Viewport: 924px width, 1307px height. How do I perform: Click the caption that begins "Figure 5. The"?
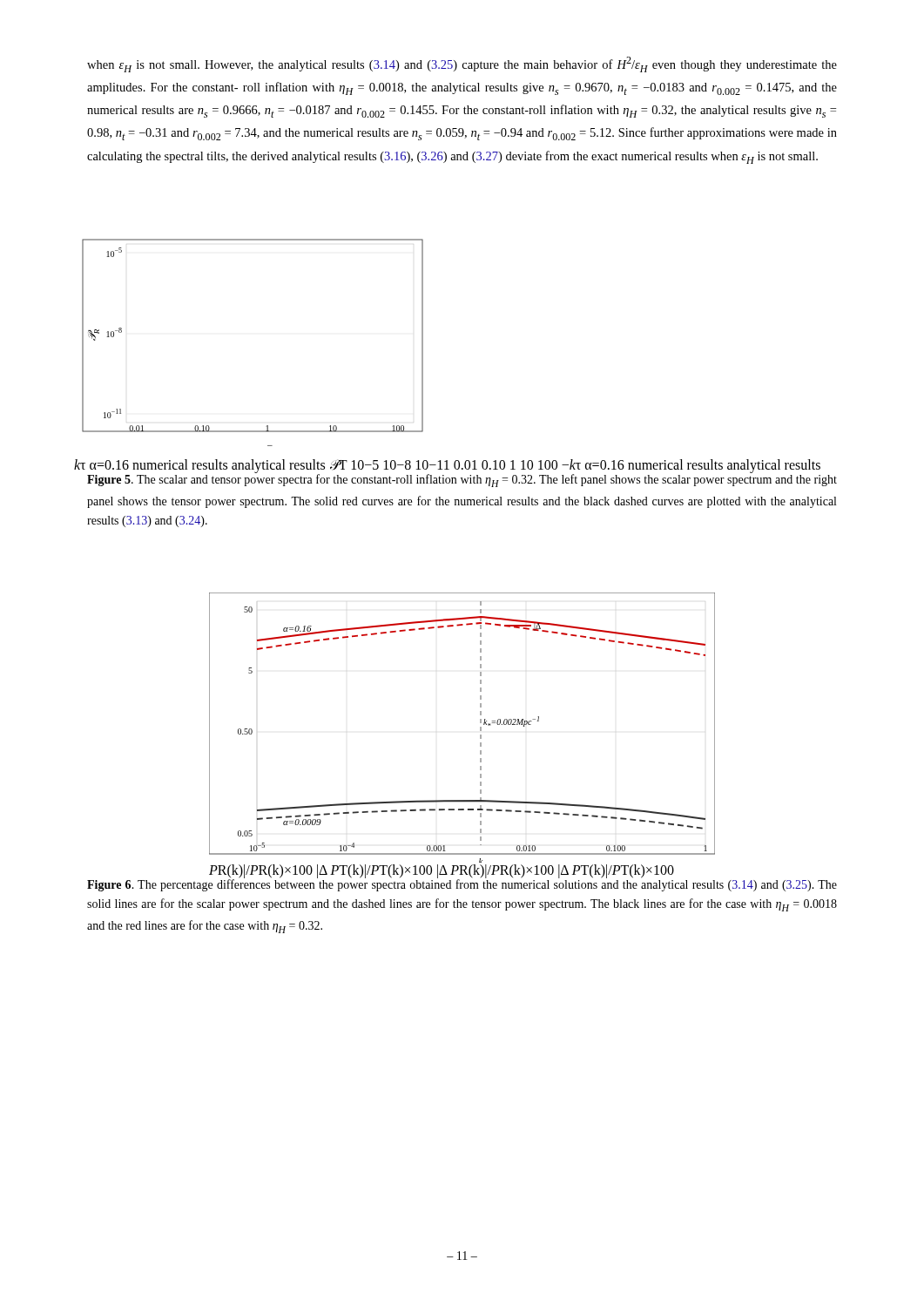click(462, 500)
